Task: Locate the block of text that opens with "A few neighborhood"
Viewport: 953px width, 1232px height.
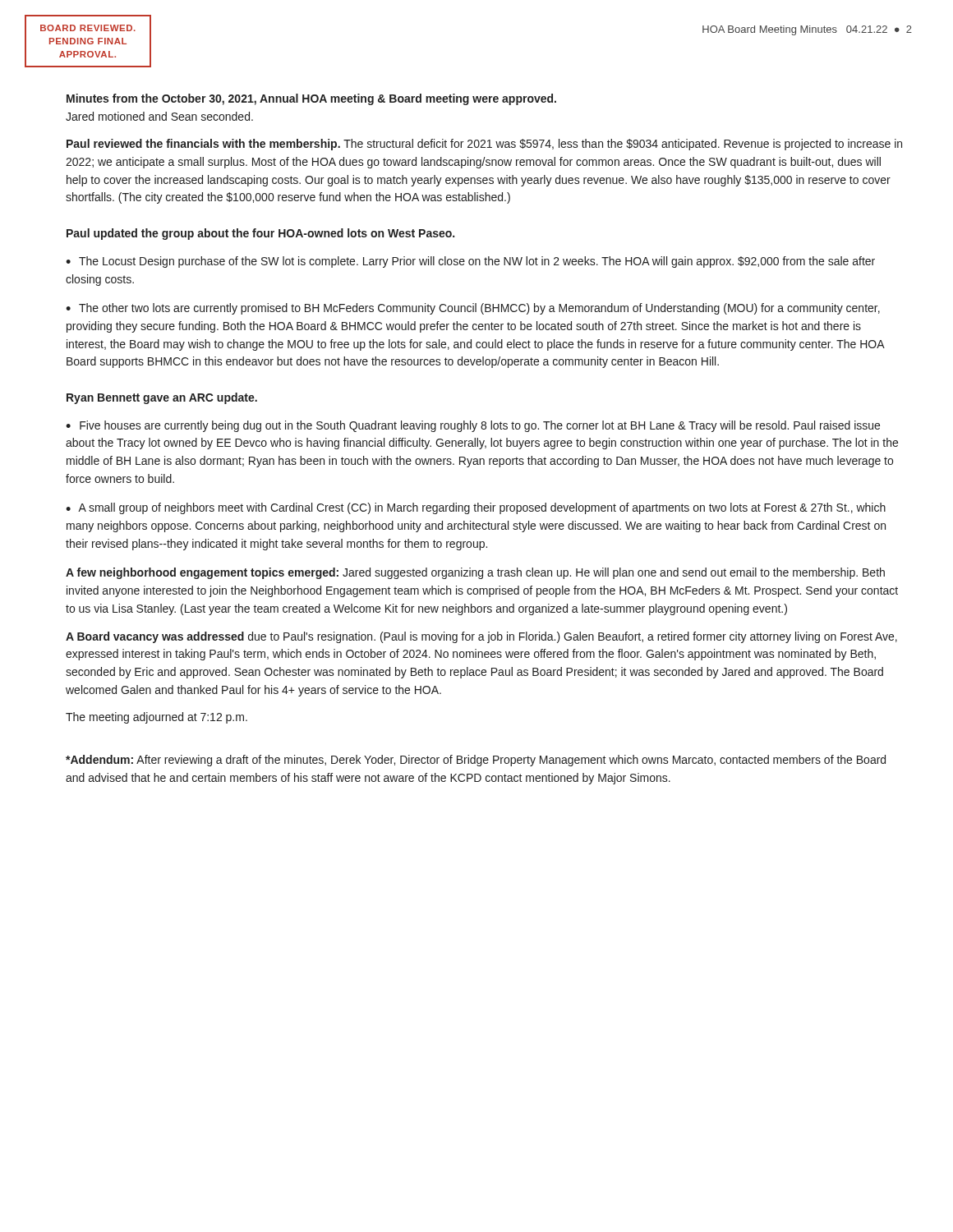Action: (x=485, y=591)
